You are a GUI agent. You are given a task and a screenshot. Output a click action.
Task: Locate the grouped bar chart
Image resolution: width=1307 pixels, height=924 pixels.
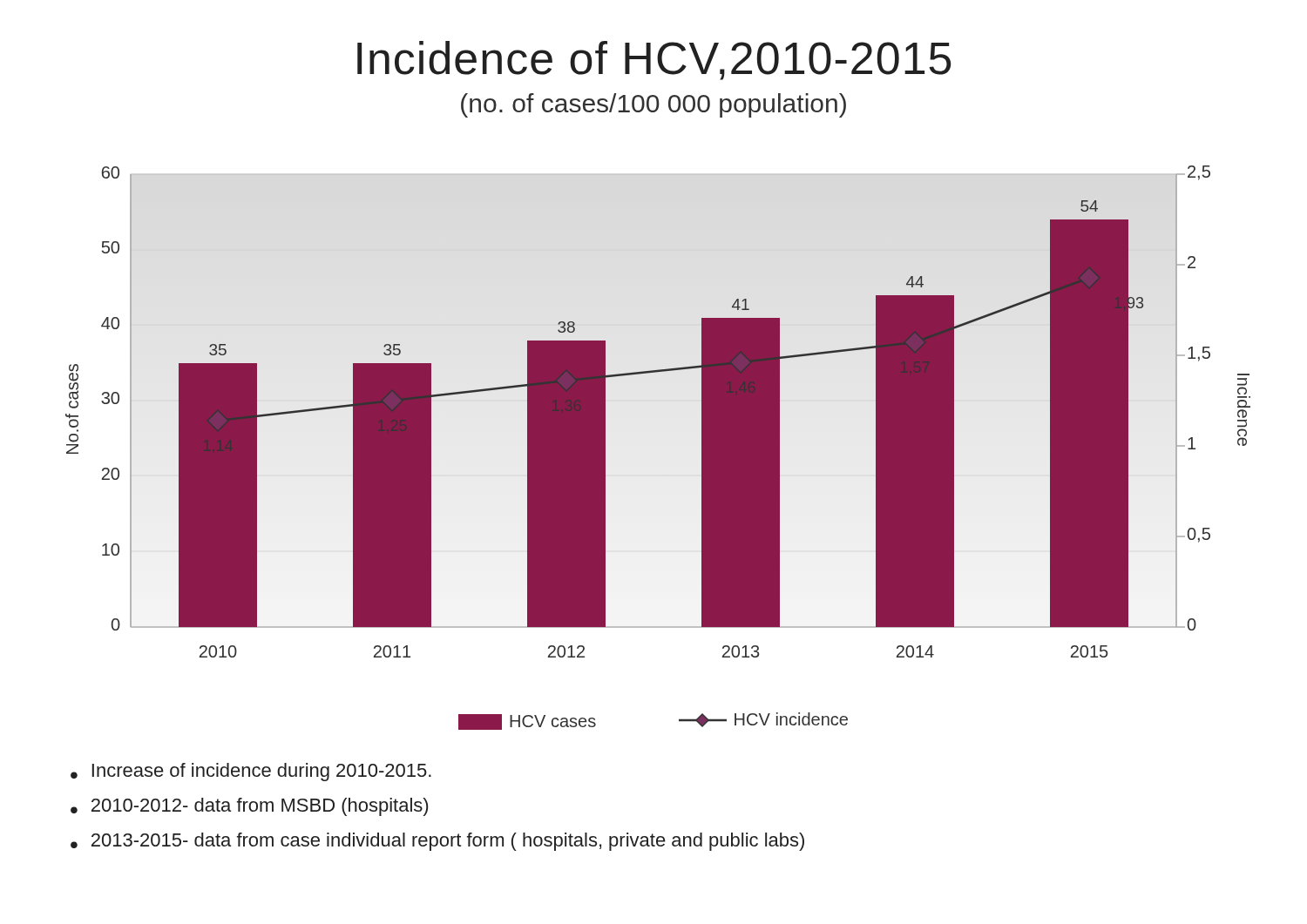tap(654, 427)
